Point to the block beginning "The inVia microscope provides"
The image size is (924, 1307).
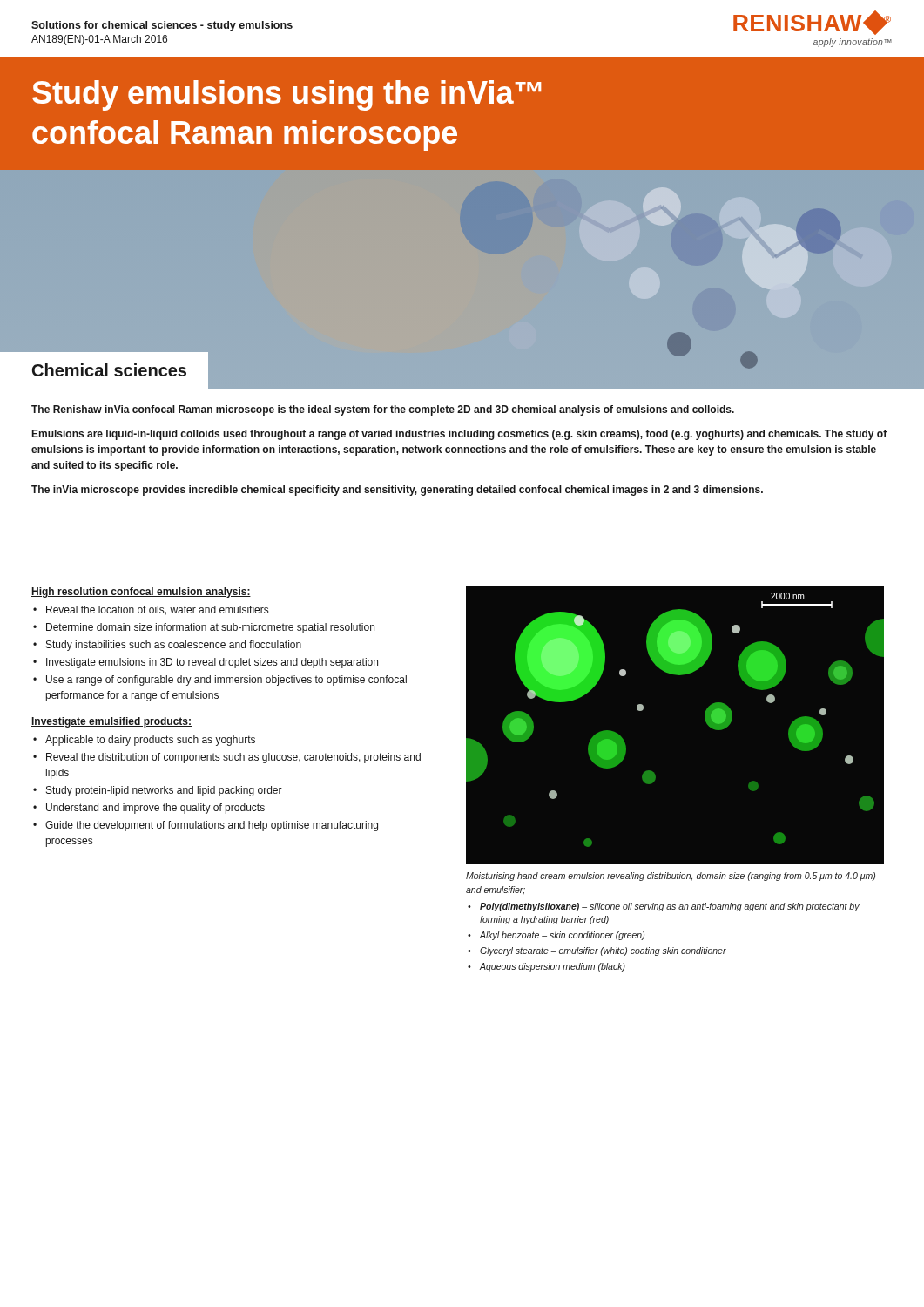tap(397, 490)
